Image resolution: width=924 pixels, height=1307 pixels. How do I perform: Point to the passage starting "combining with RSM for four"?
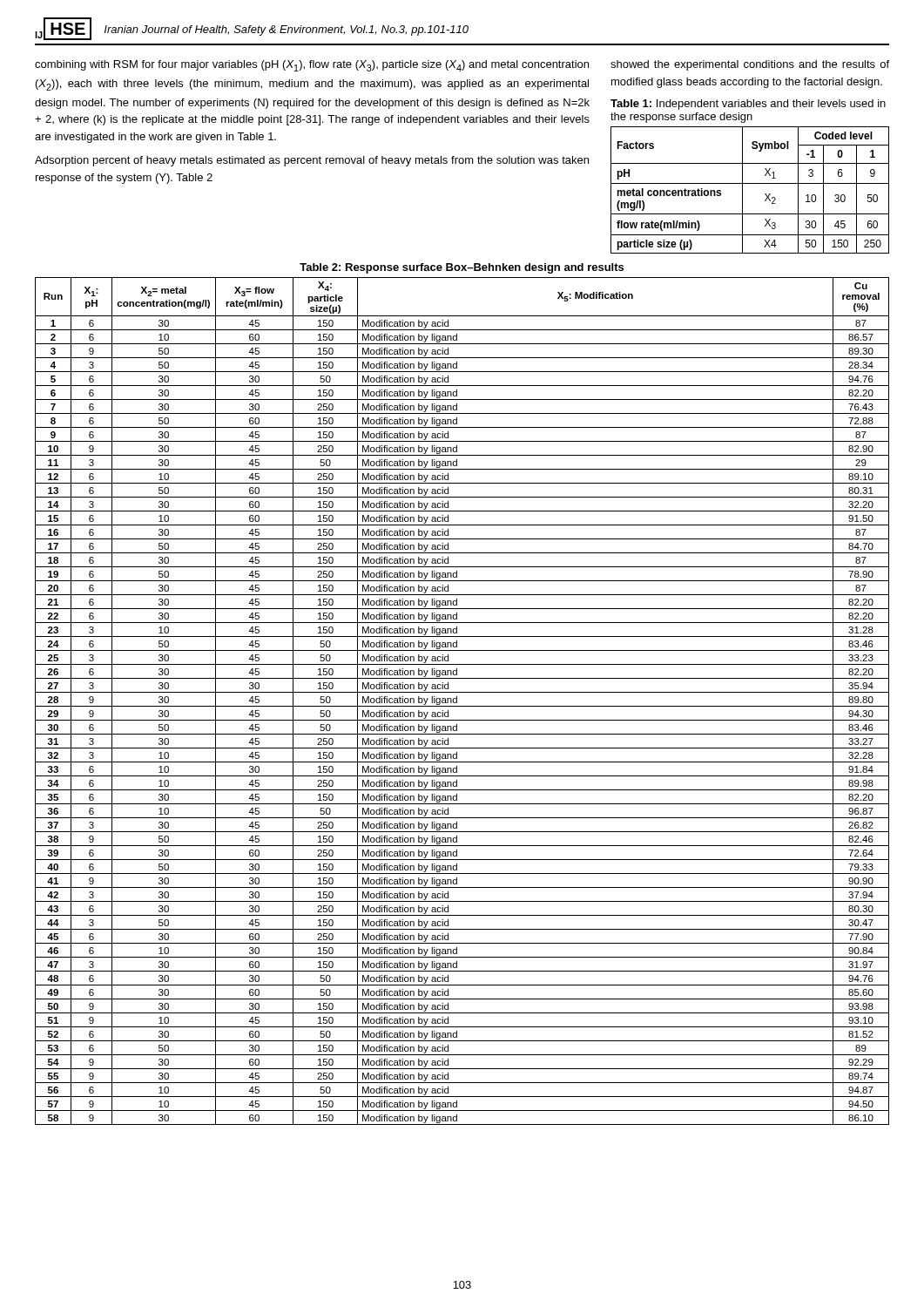pos(312,100)
